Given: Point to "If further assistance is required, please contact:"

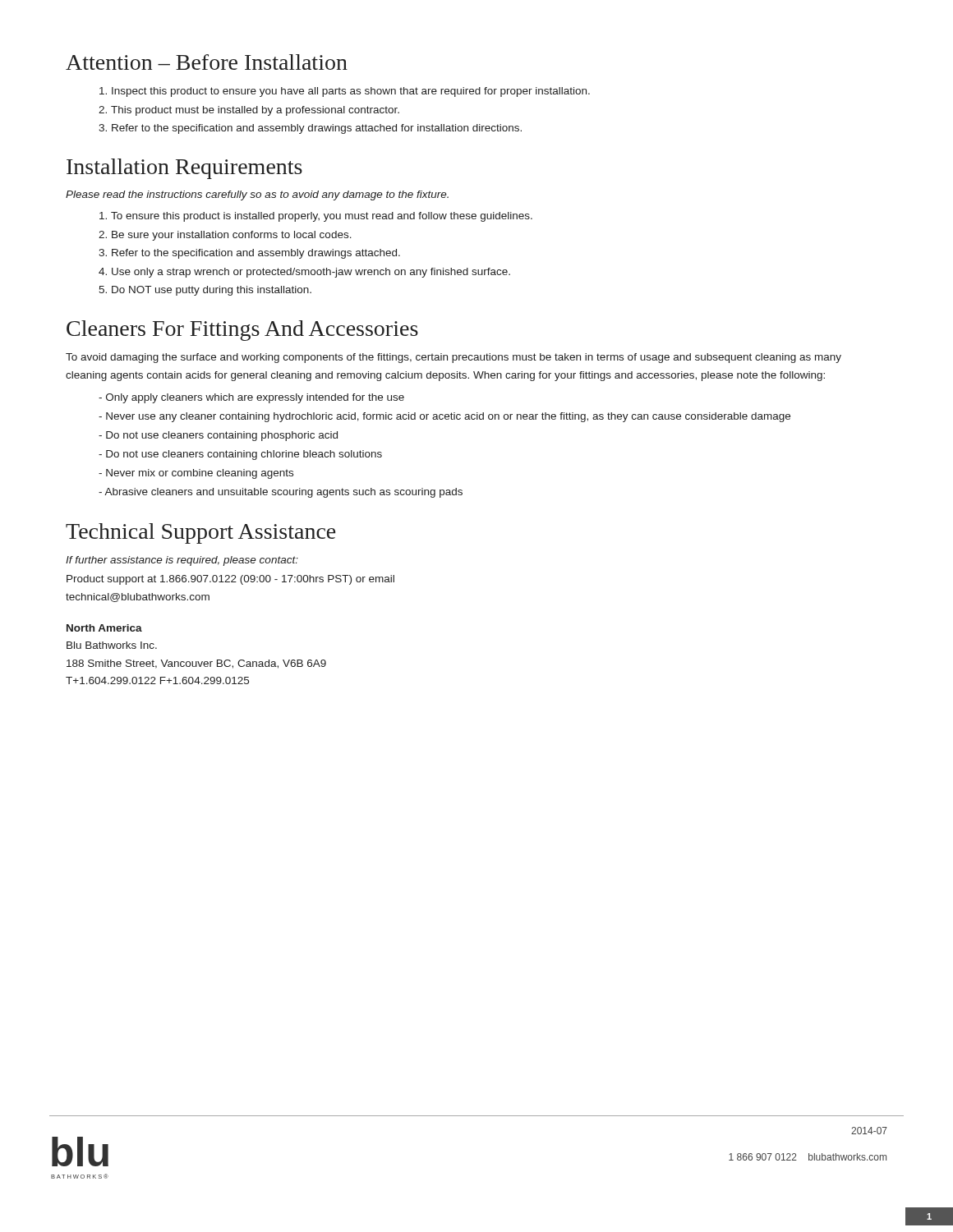Looking at the screenshot, I should (x=182, y=560).
